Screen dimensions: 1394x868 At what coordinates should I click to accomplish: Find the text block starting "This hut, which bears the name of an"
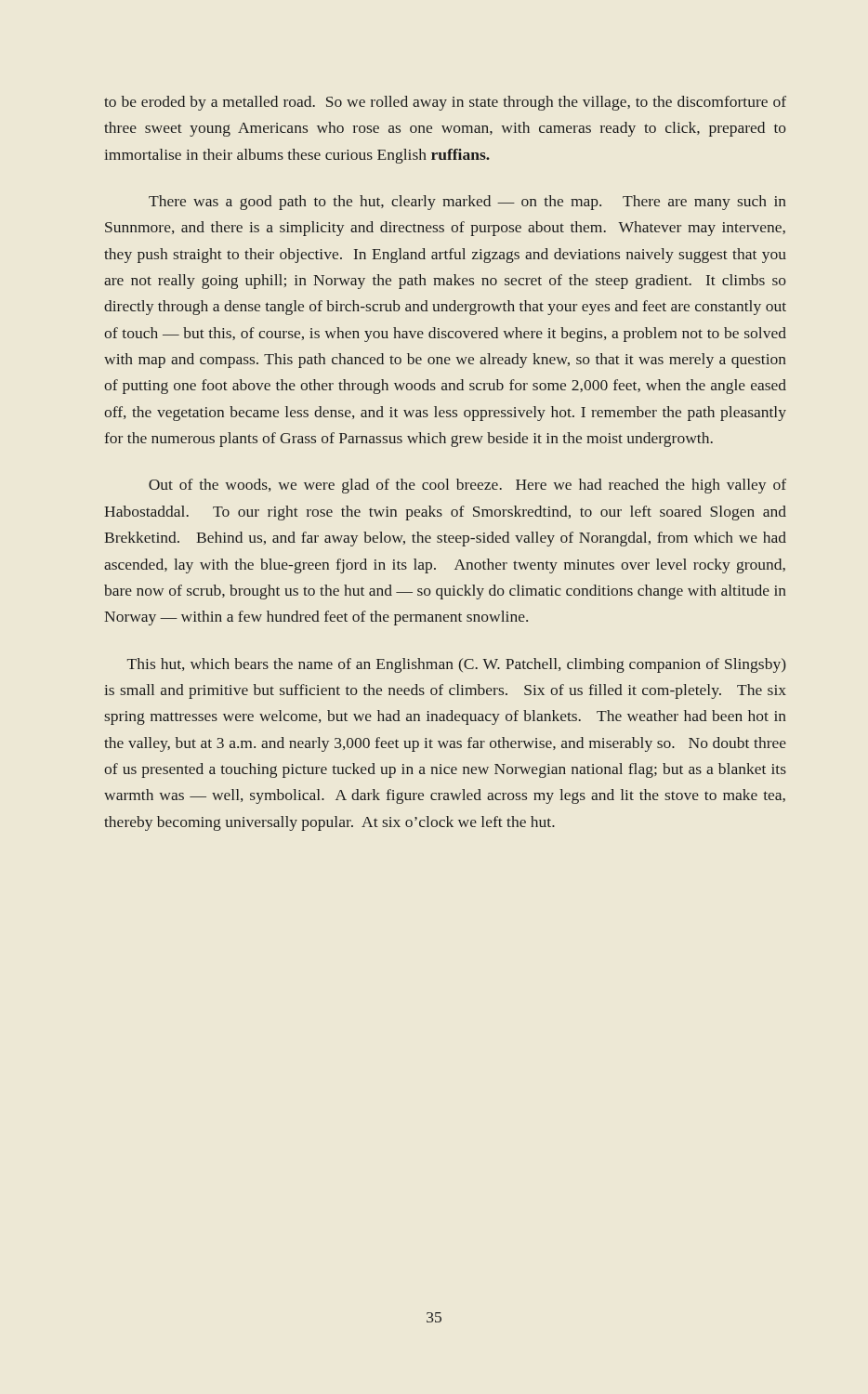click(x=445, y=742)
